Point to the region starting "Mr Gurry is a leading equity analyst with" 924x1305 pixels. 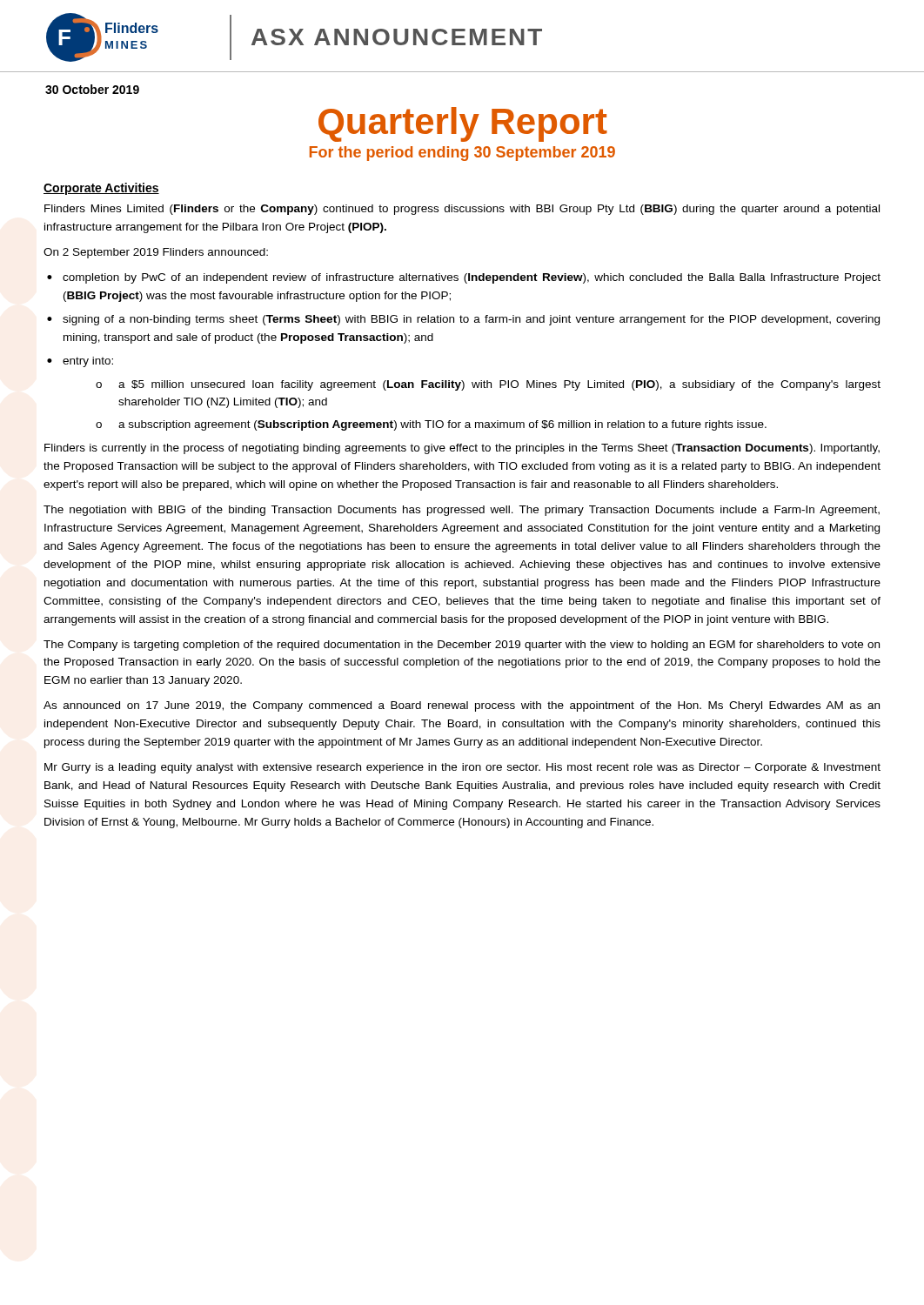(462, 794)
